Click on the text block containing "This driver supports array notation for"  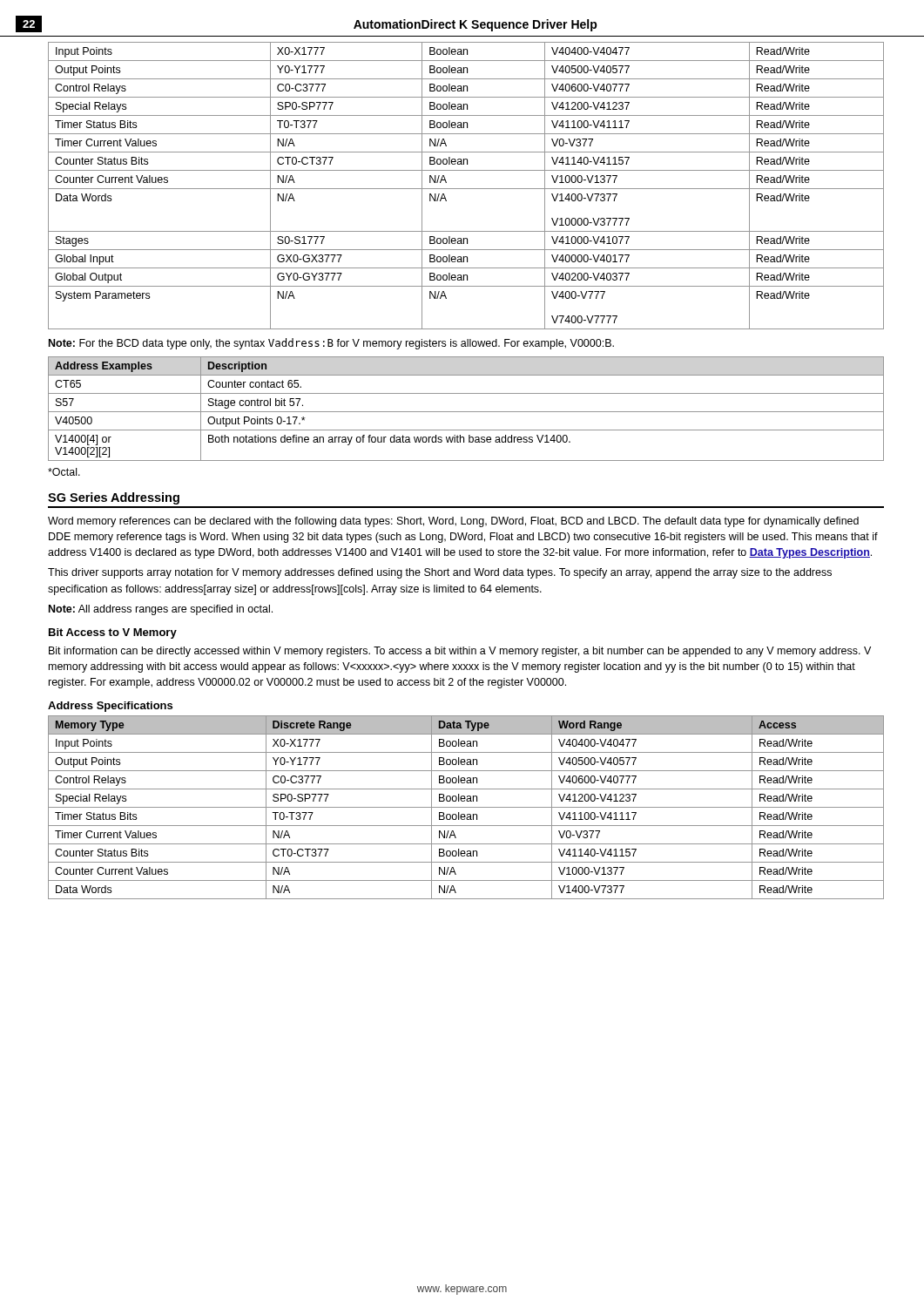[x=440, y=581]
